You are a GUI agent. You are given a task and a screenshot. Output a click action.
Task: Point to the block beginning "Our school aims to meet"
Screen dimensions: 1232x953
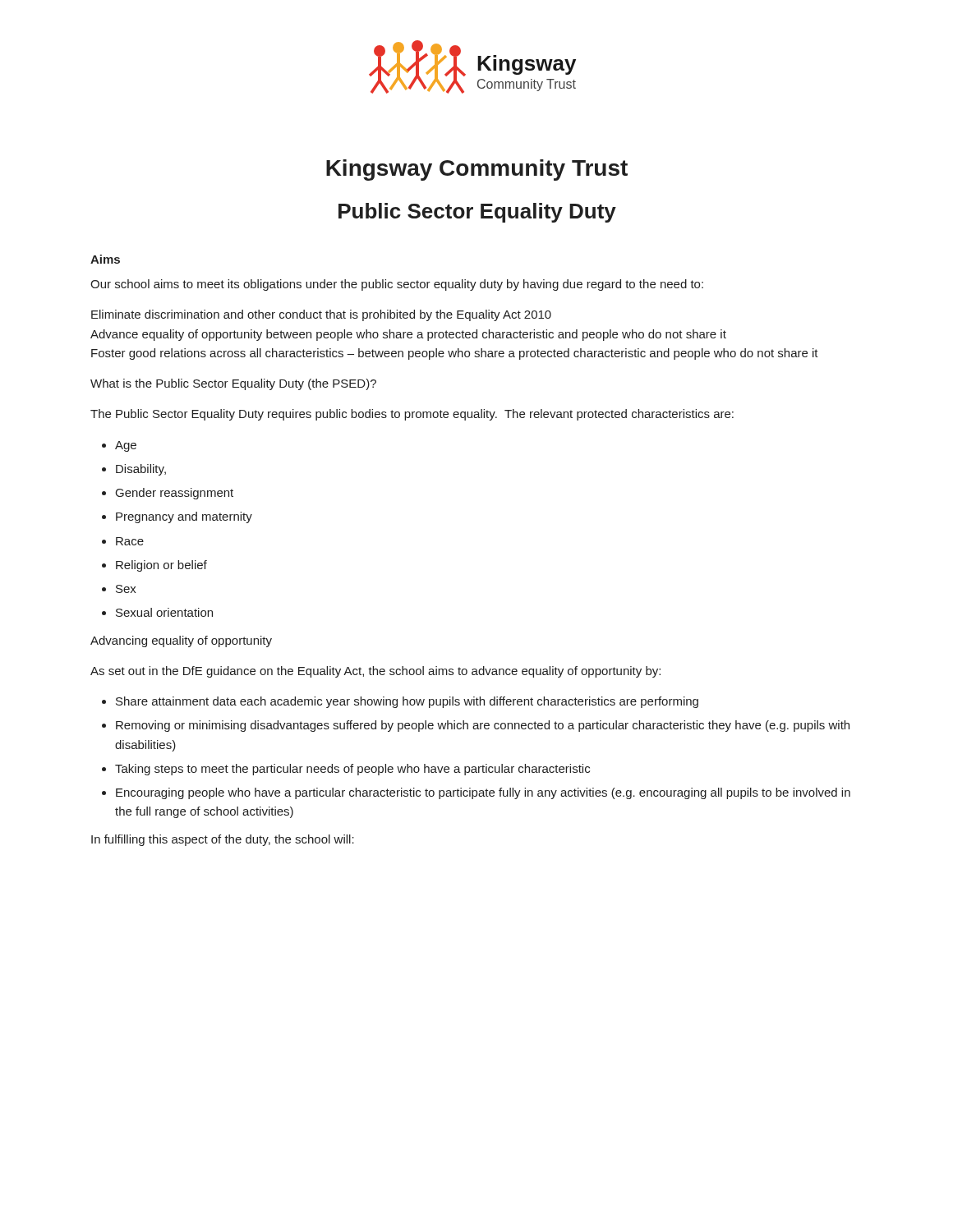coord(397,284)
